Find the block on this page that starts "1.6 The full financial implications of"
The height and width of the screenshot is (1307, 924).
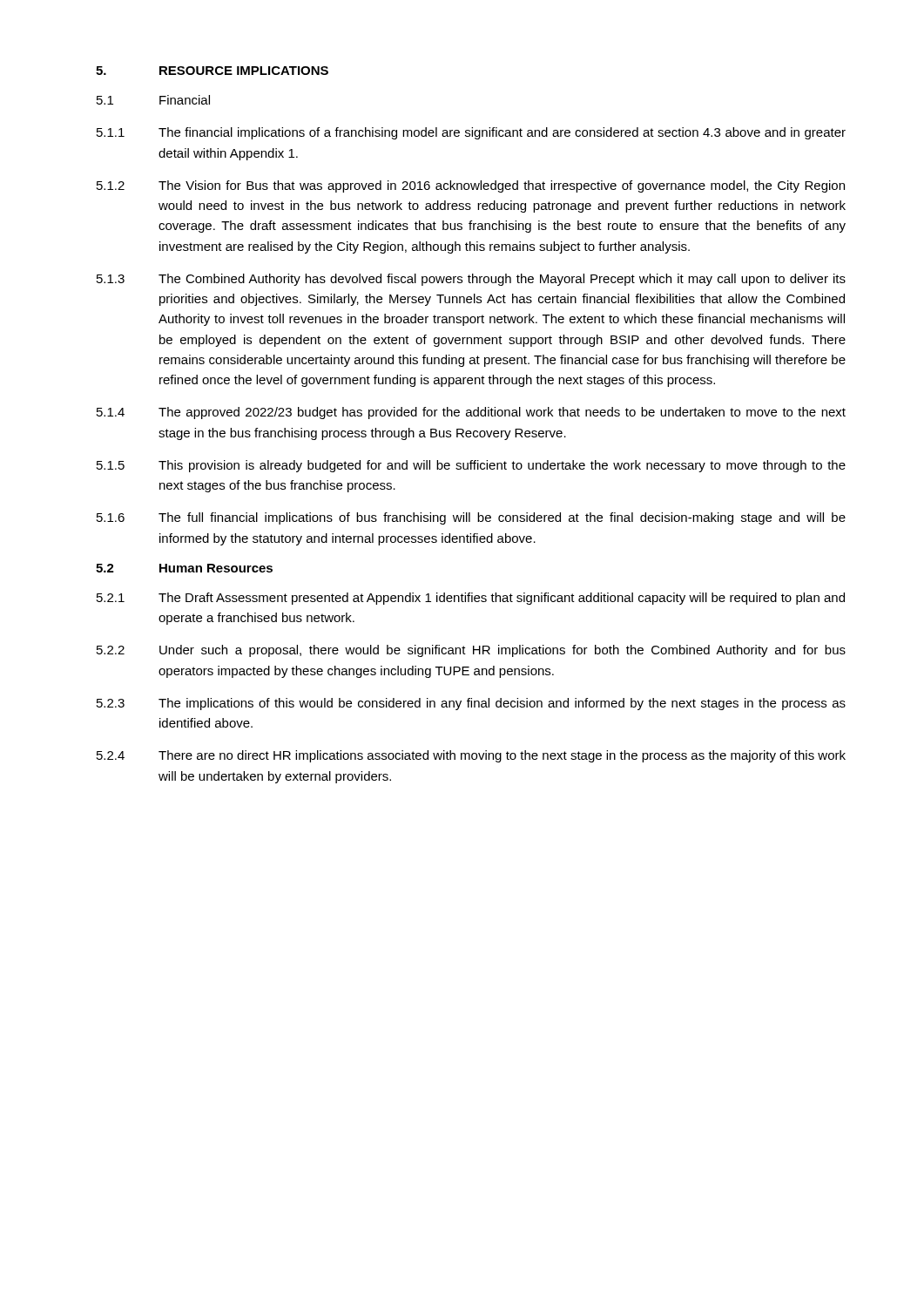click(471, 528)
